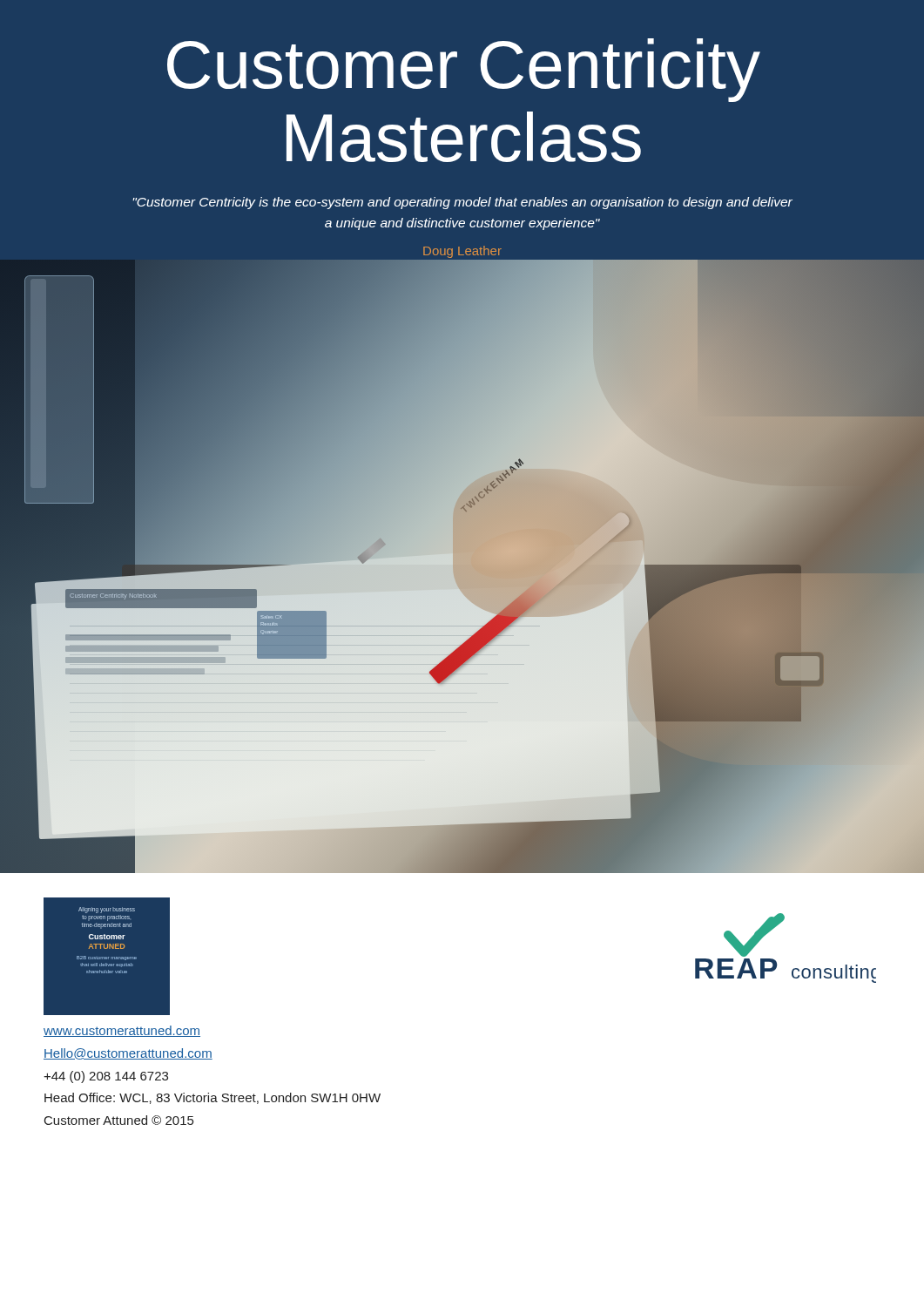Navigate to the block starting "Doug Leather"
The width and height of the screenshot is (924, 1307).
pos(462,250)
